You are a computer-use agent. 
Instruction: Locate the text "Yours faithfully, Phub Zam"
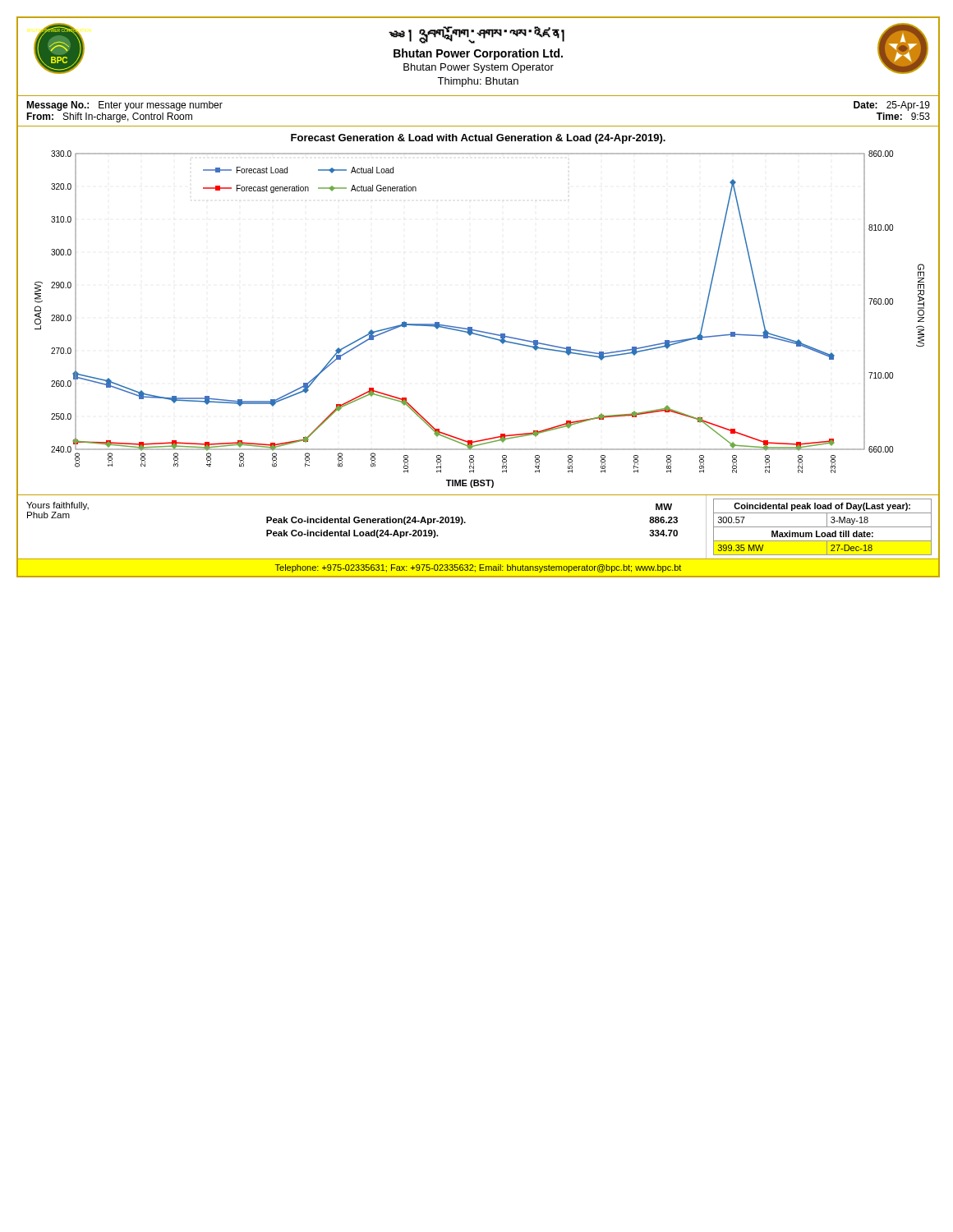(58, 510)
